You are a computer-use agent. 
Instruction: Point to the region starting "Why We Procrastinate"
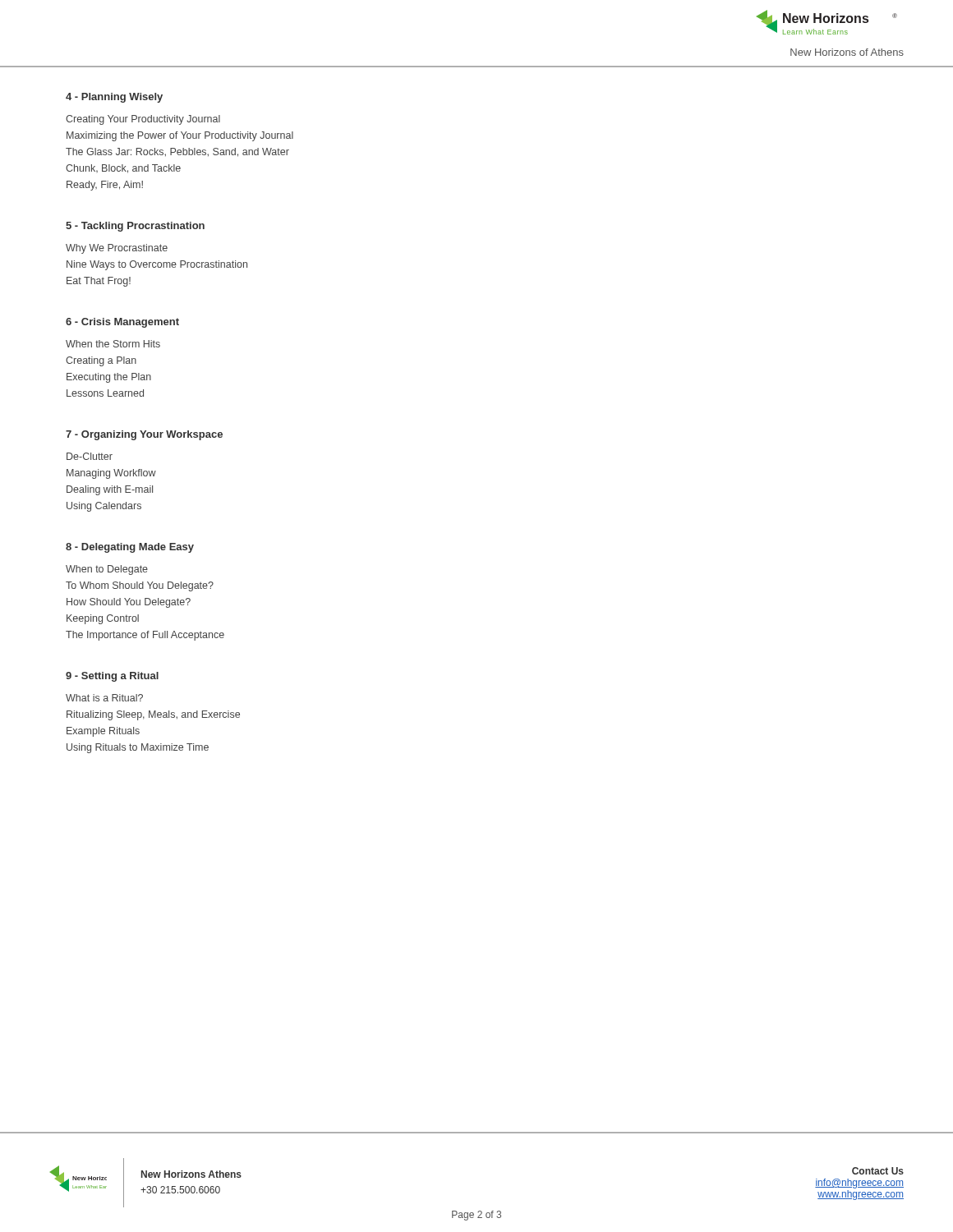click(117, 248)
